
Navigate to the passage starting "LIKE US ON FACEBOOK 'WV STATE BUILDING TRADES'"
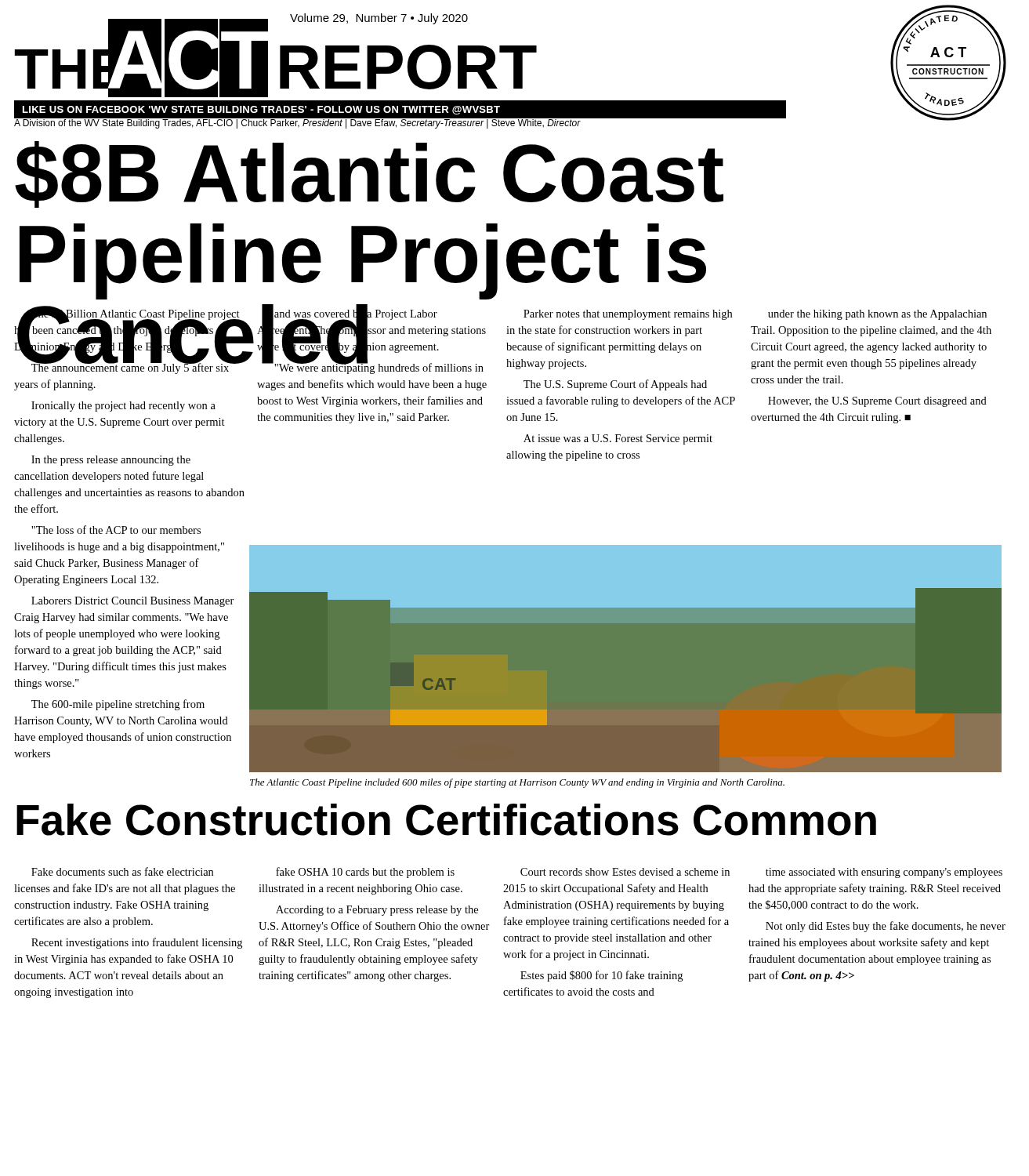261,109
